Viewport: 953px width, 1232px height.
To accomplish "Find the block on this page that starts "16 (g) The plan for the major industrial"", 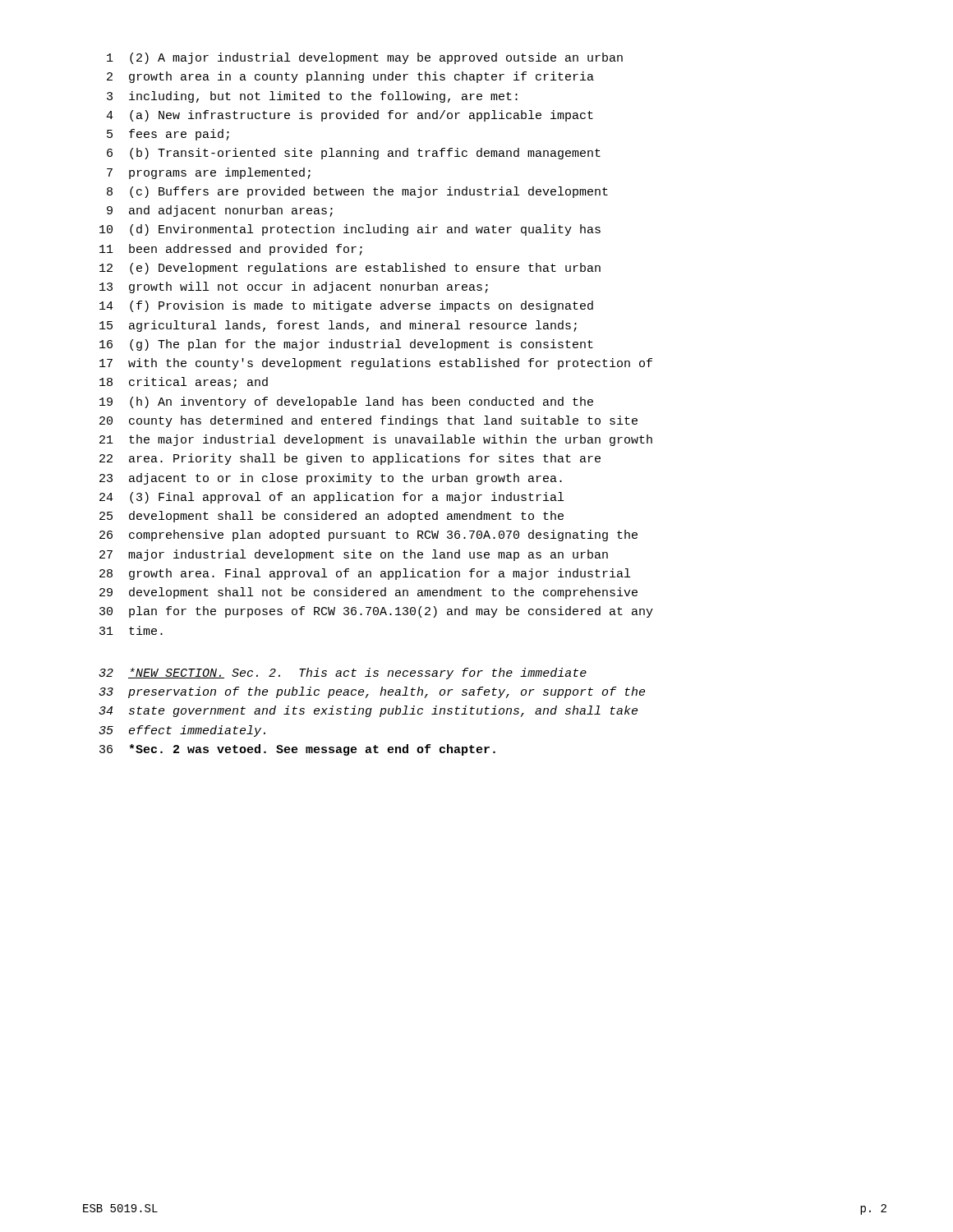I will coord(485,364).
